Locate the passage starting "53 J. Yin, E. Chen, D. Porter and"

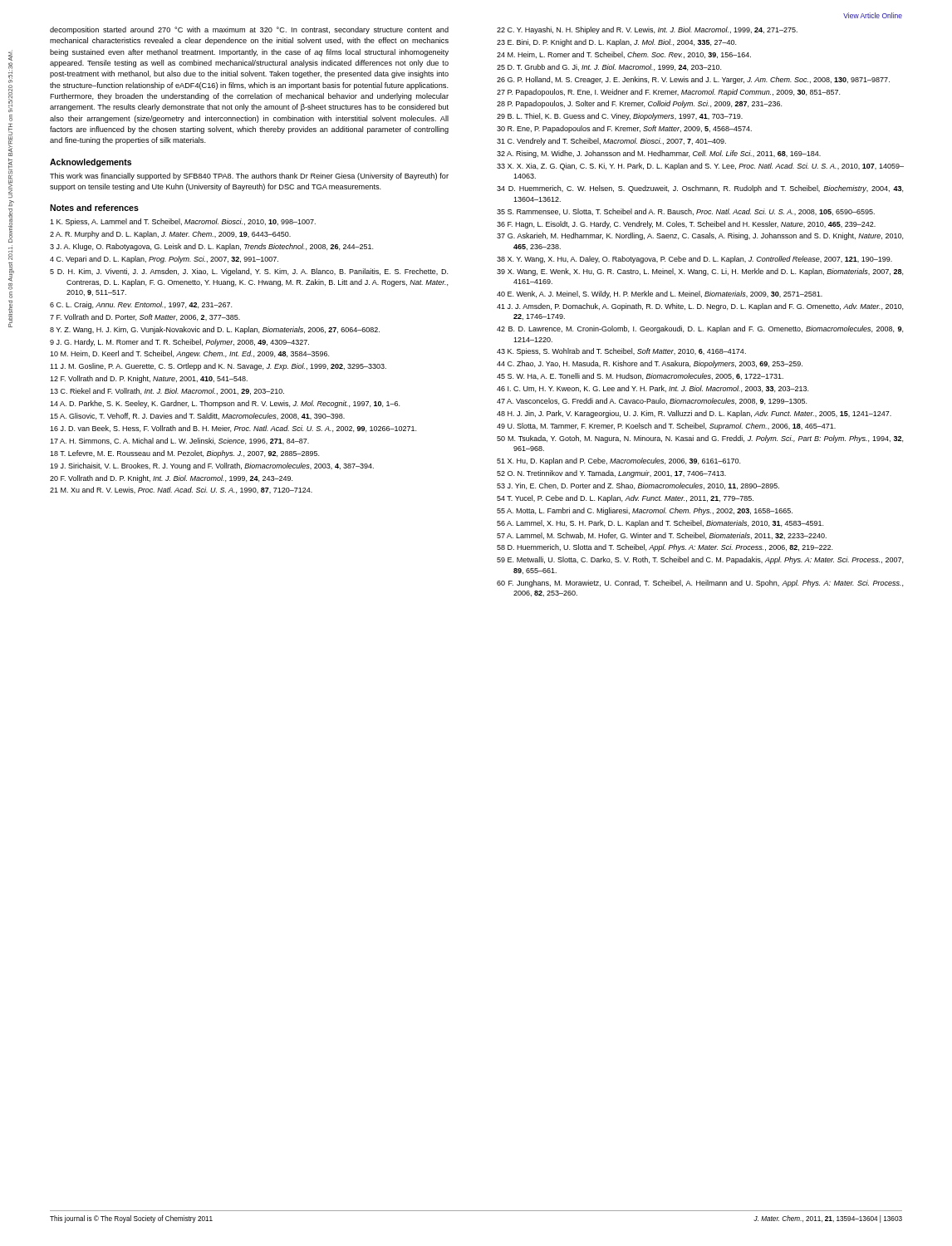coord(638,486)
